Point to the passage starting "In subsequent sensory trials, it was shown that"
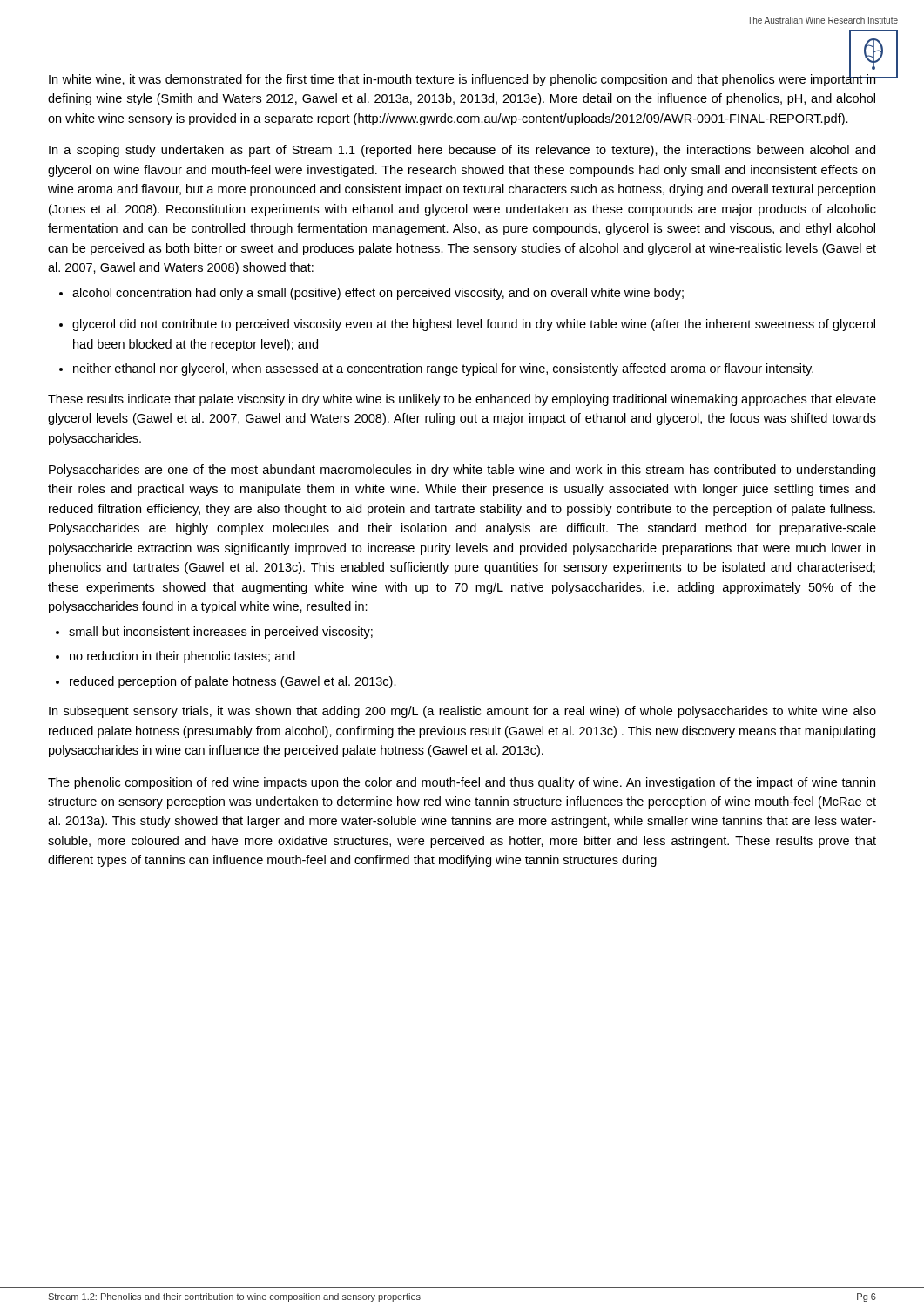 click(x=462, y=731)
